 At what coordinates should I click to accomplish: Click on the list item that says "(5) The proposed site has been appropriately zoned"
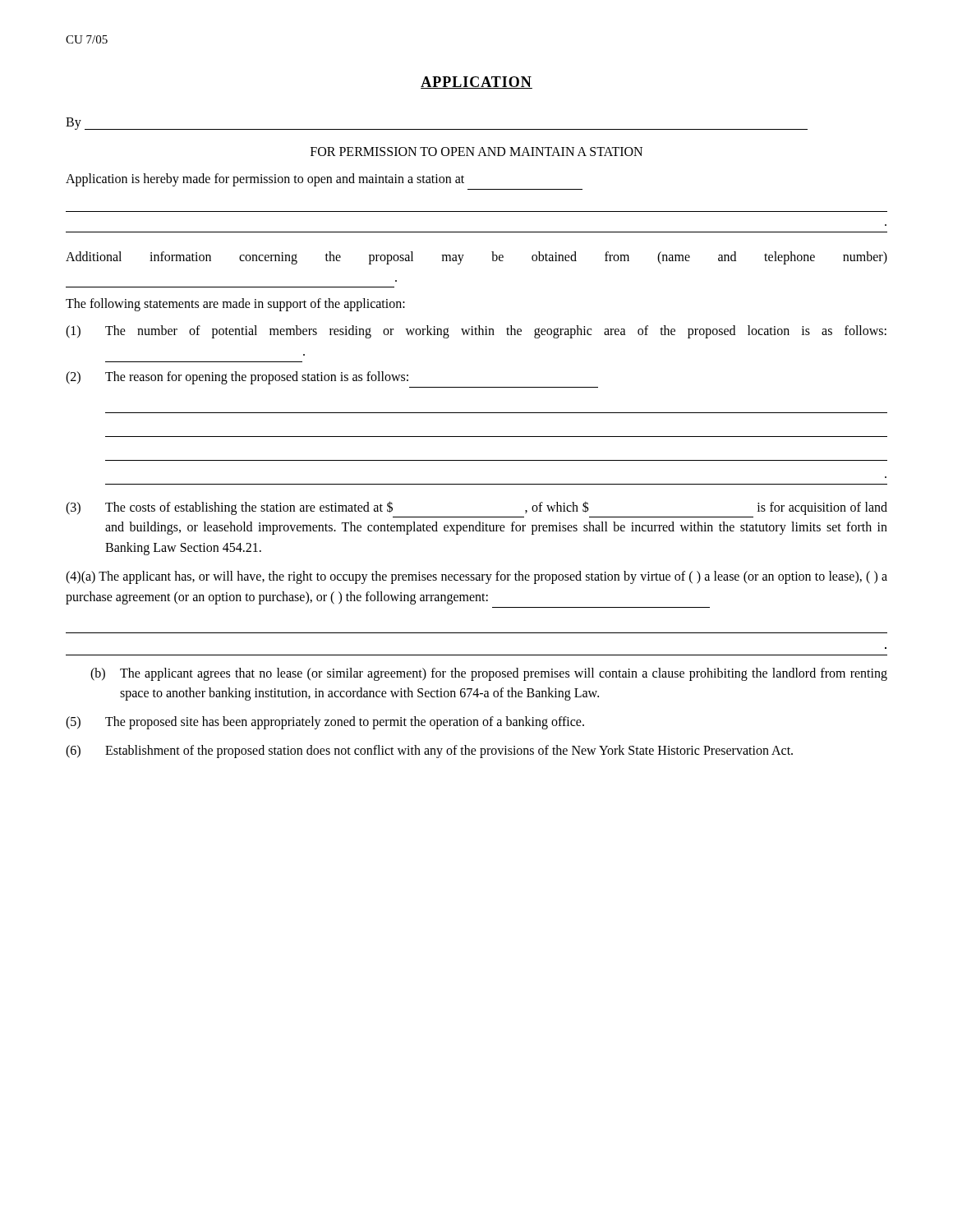point(476,722)
